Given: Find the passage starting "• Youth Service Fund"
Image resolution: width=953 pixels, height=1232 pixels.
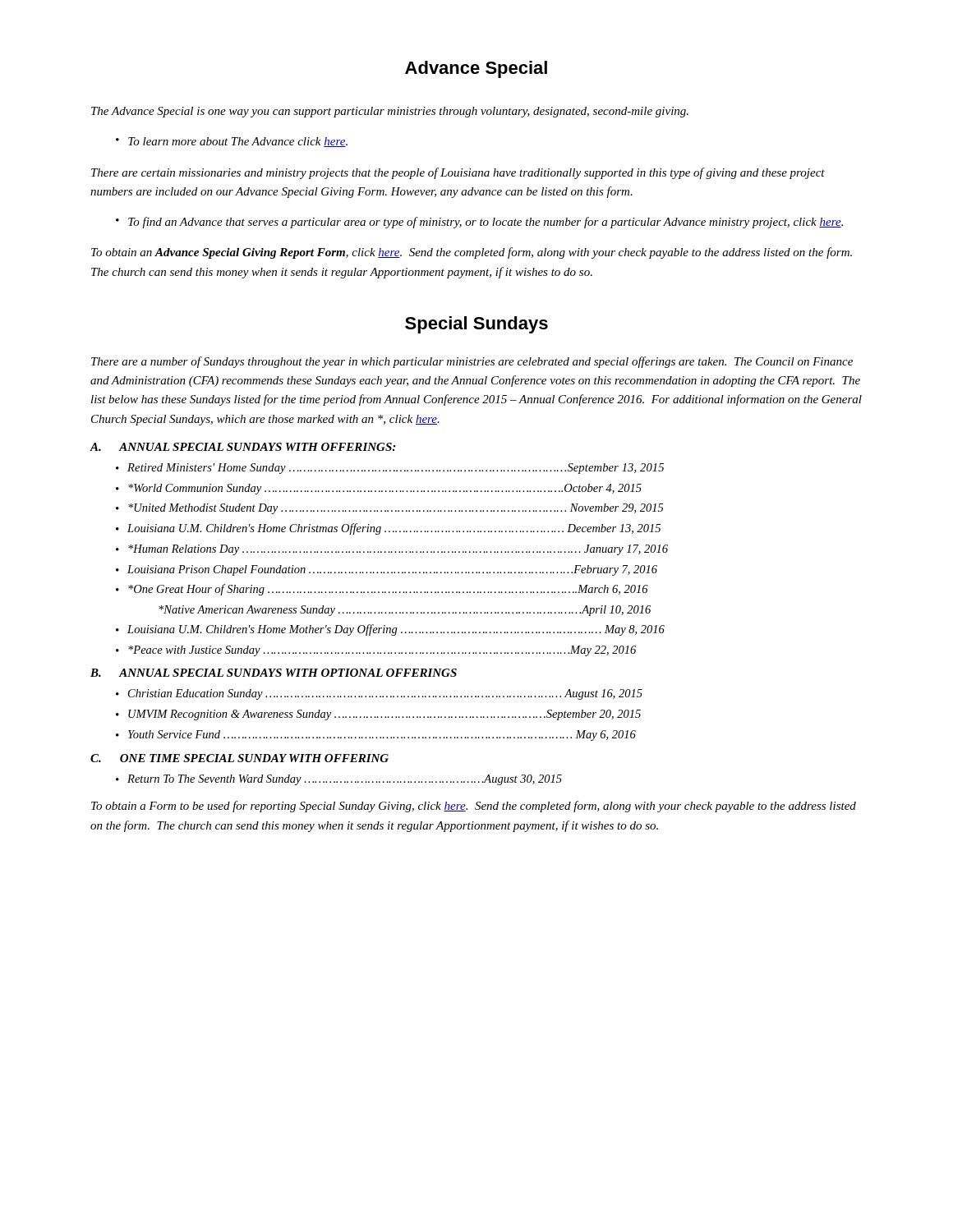Looking at the screenshot, I should [489, 735].
